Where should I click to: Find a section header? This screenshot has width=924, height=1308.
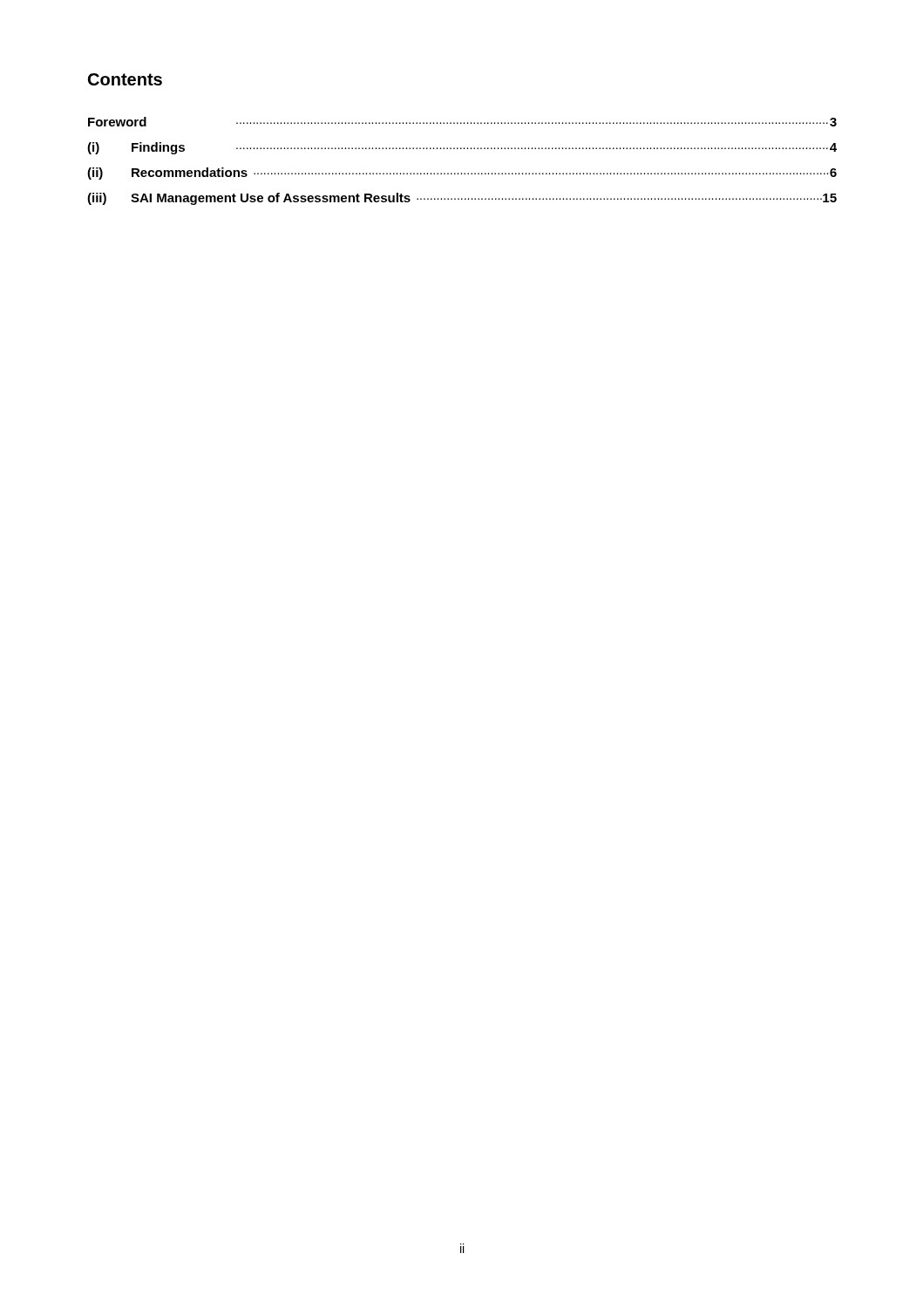pyautogui.click(x=125, y=79)
